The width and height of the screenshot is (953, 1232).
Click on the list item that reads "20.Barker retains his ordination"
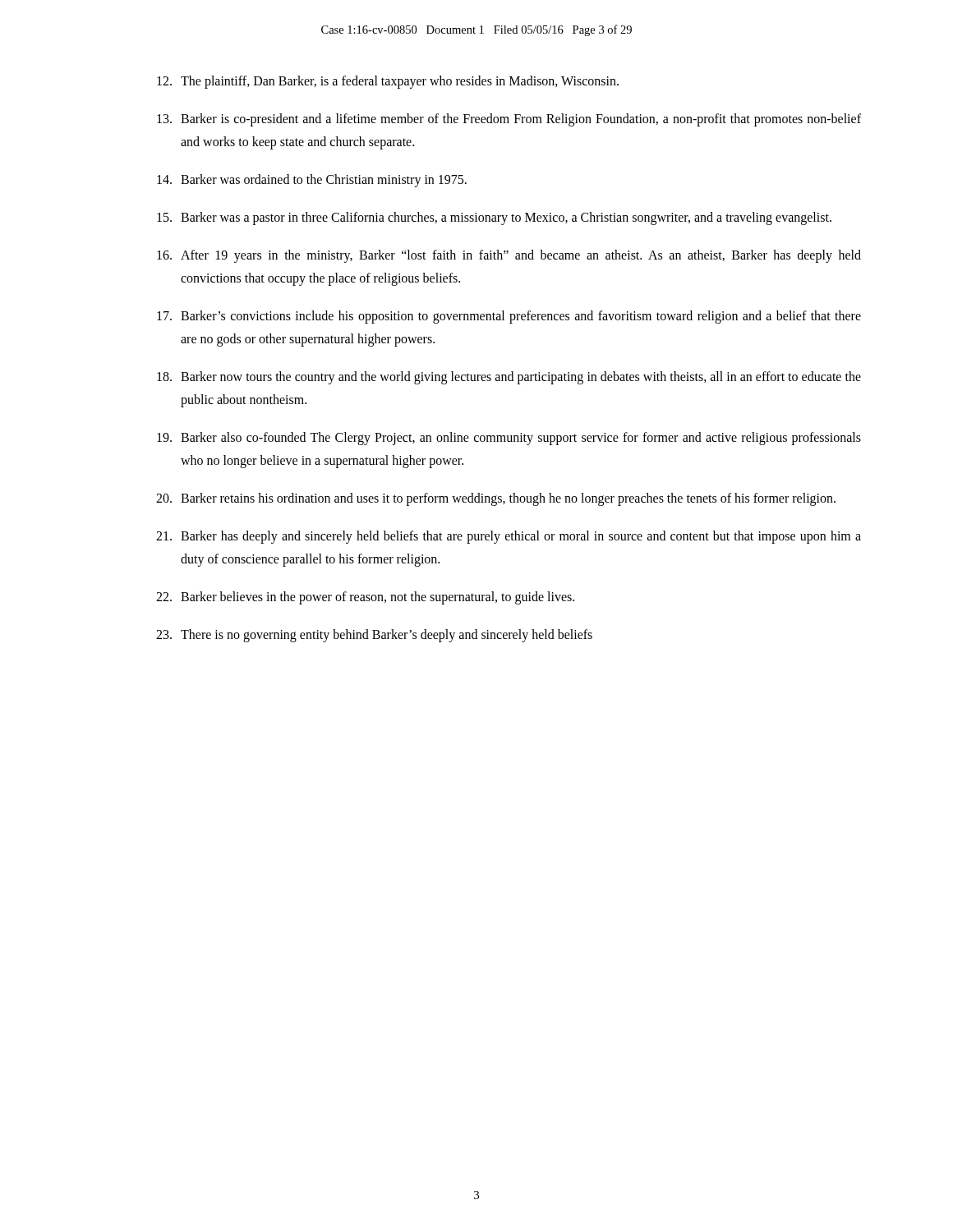(x=484, y=499)
